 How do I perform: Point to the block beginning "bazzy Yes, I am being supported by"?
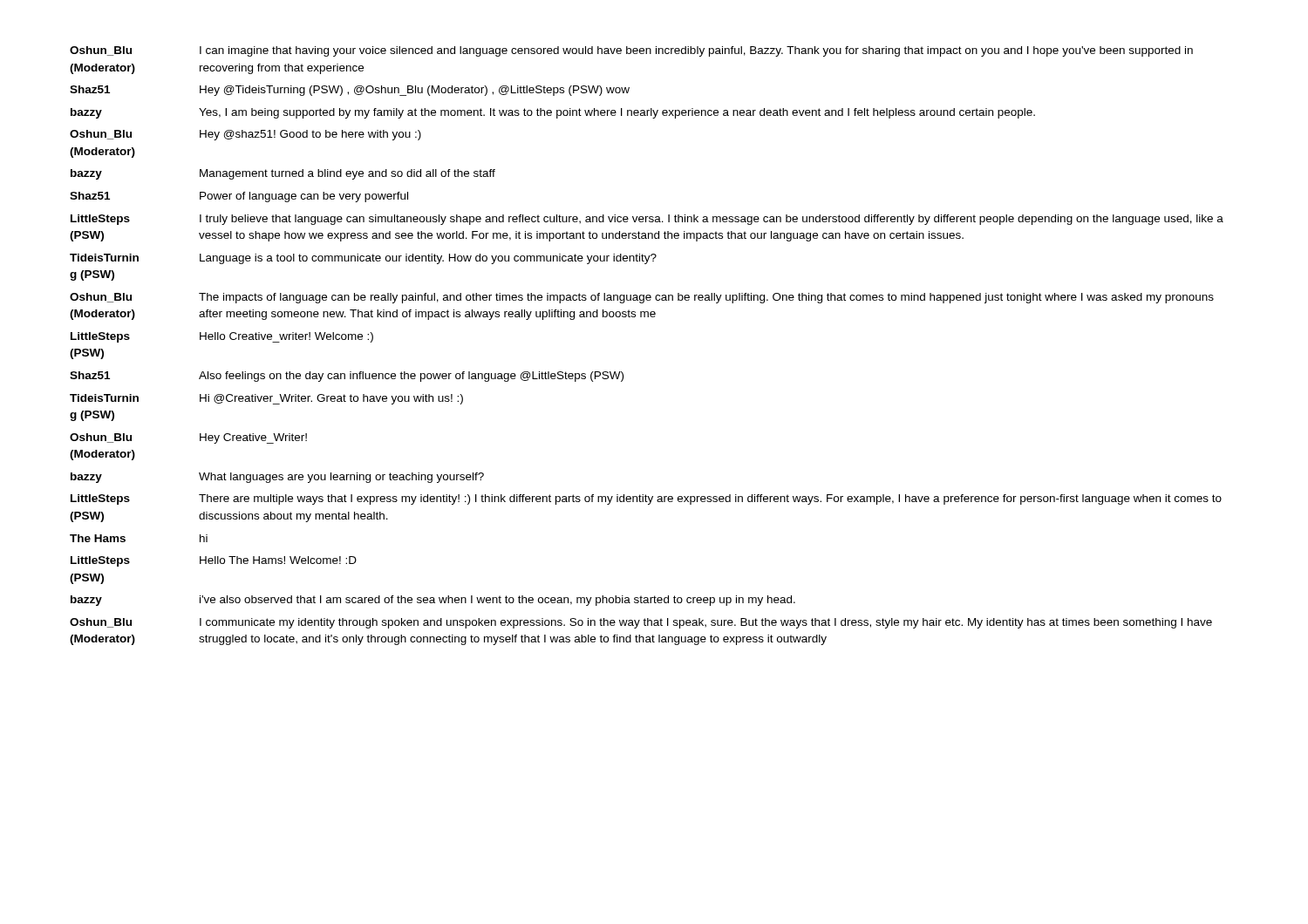point(654,112)
